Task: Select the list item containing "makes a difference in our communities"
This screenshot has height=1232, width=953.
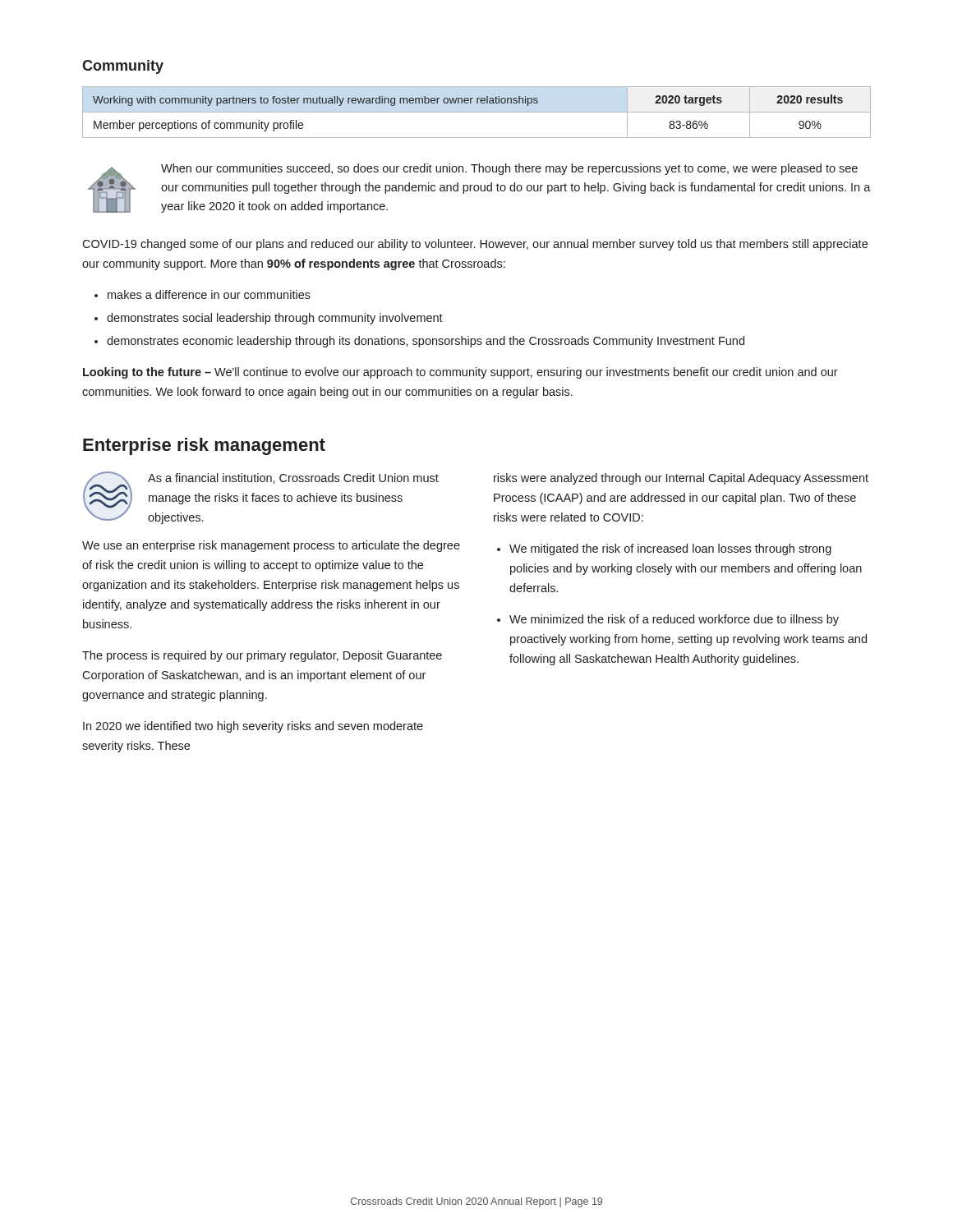Action: point(209,295)
